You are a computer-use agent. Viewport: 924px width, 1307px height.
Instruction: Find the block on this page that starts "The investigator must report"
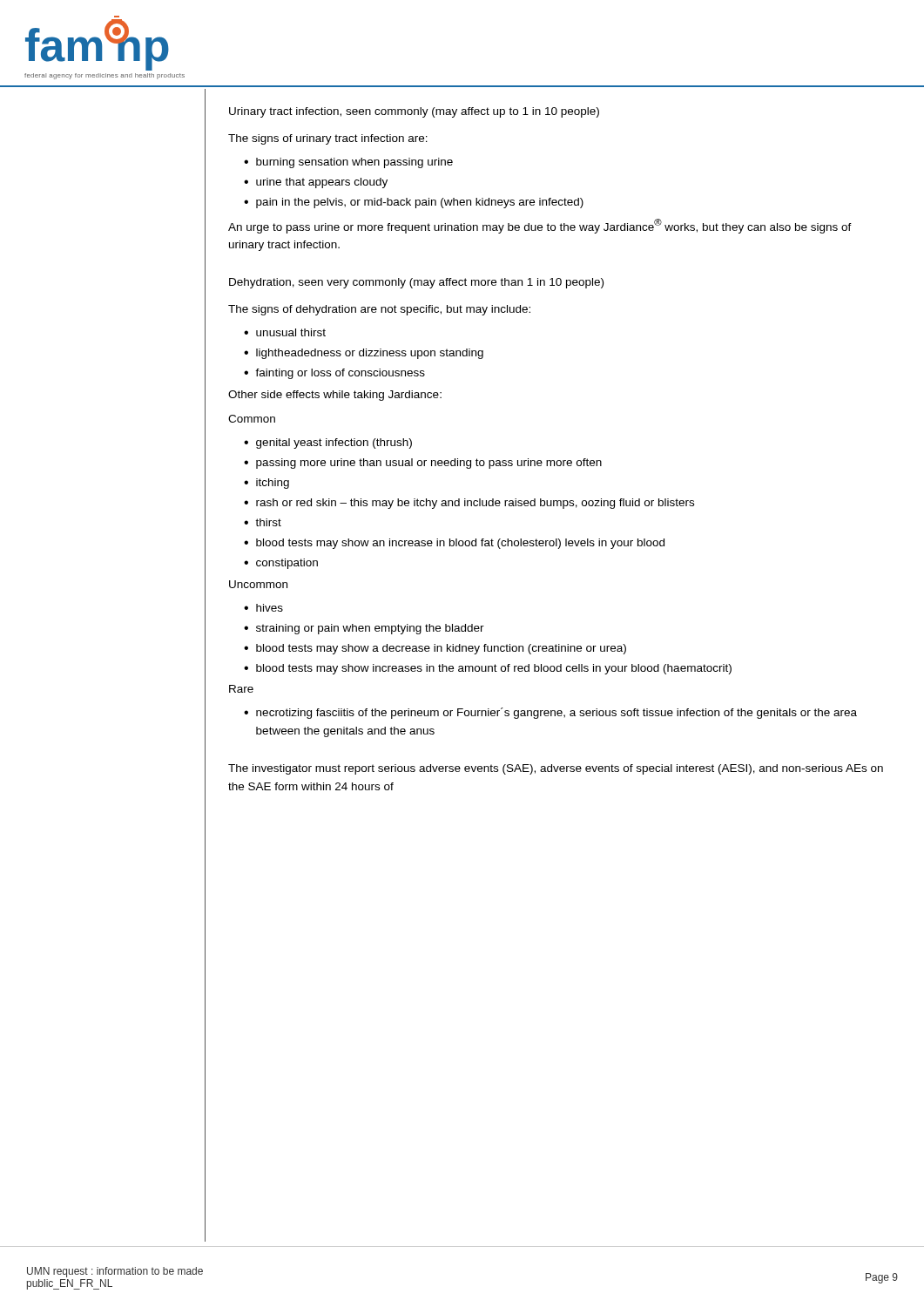click(x=556, y=777)
